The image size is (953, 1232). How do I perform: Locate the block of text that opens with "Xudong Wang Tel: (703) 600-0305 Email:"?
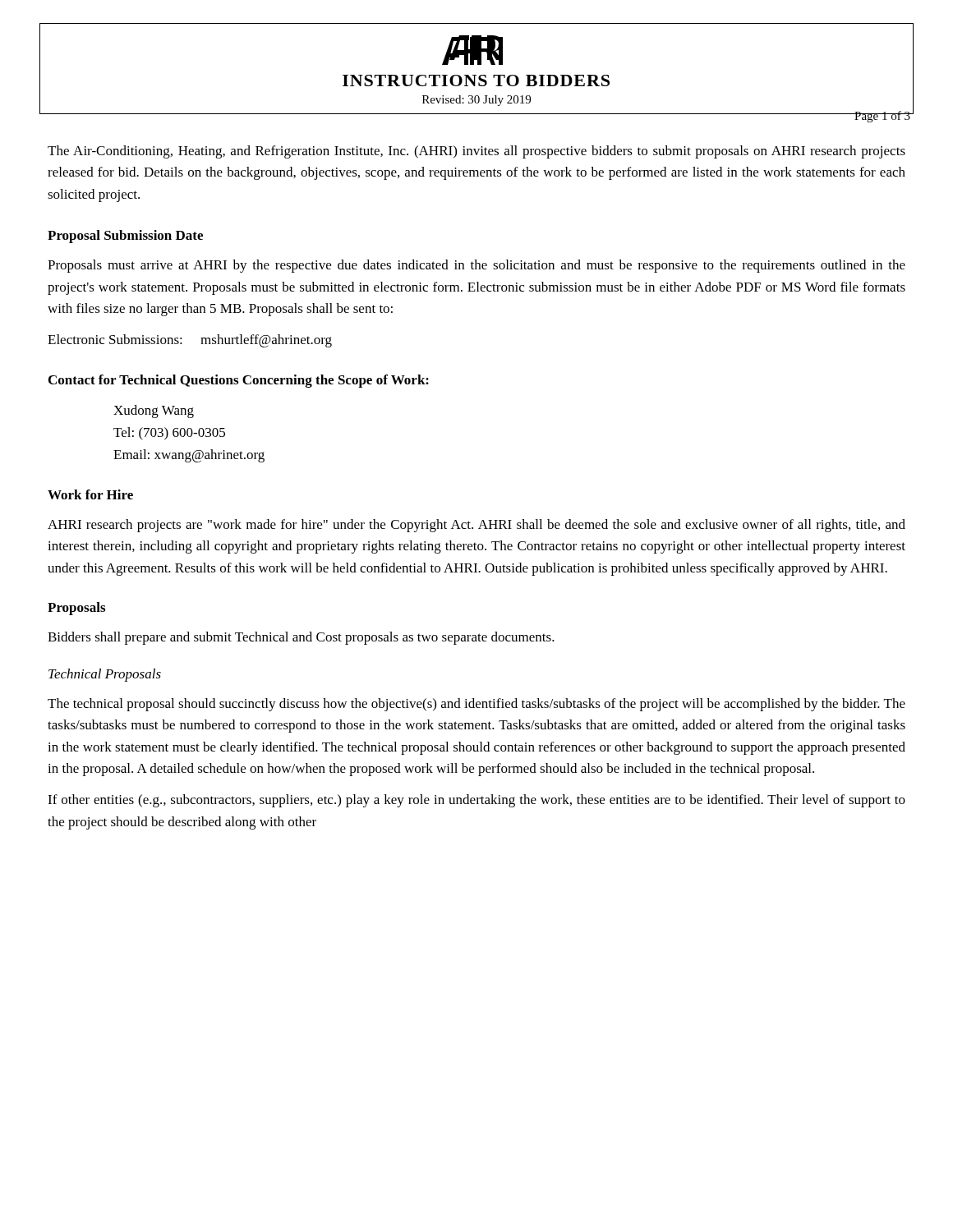(189, 433)
